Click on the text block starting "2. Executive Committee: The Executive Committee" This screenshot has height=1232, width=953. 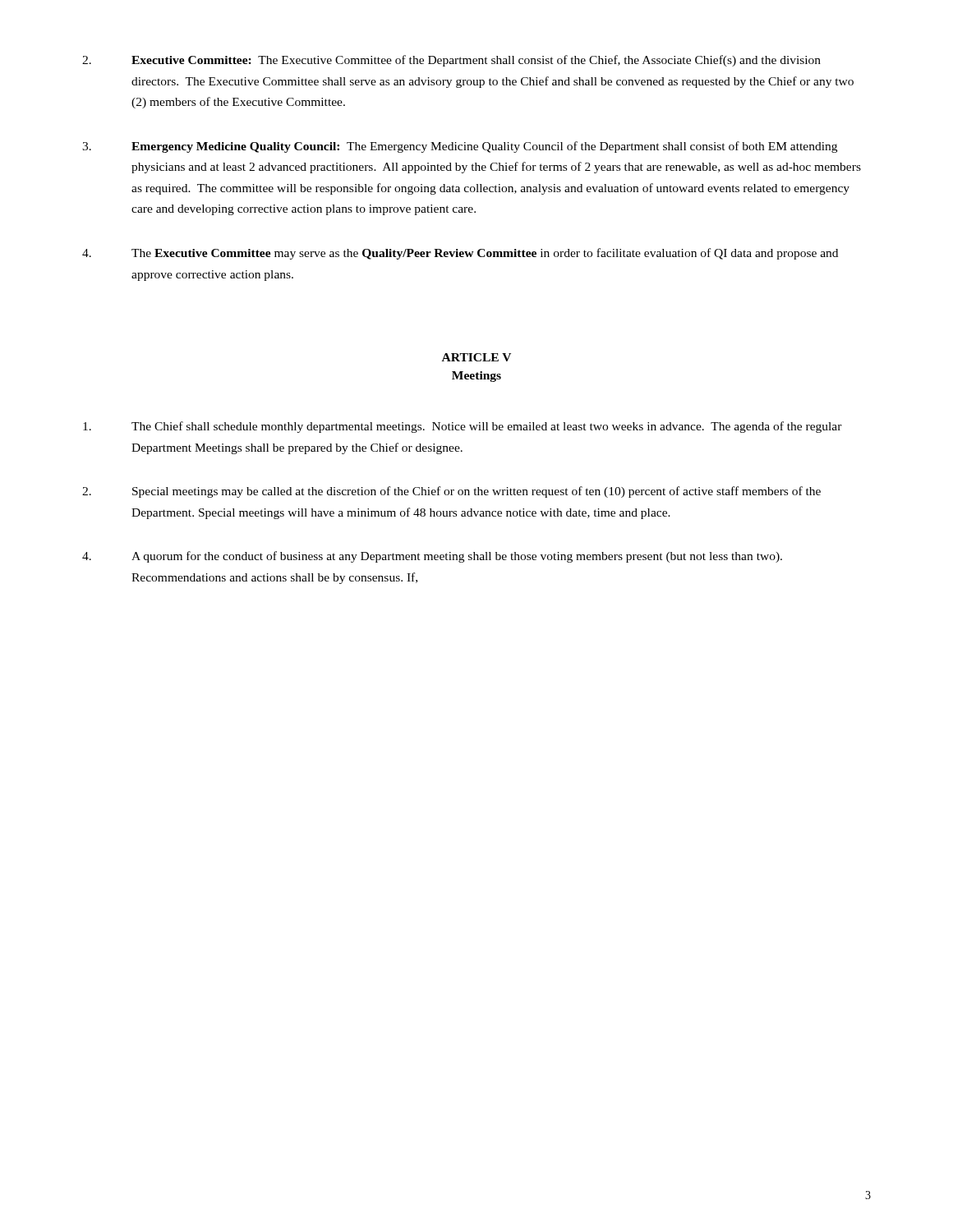pyautogui.click(x=476, y=81)
